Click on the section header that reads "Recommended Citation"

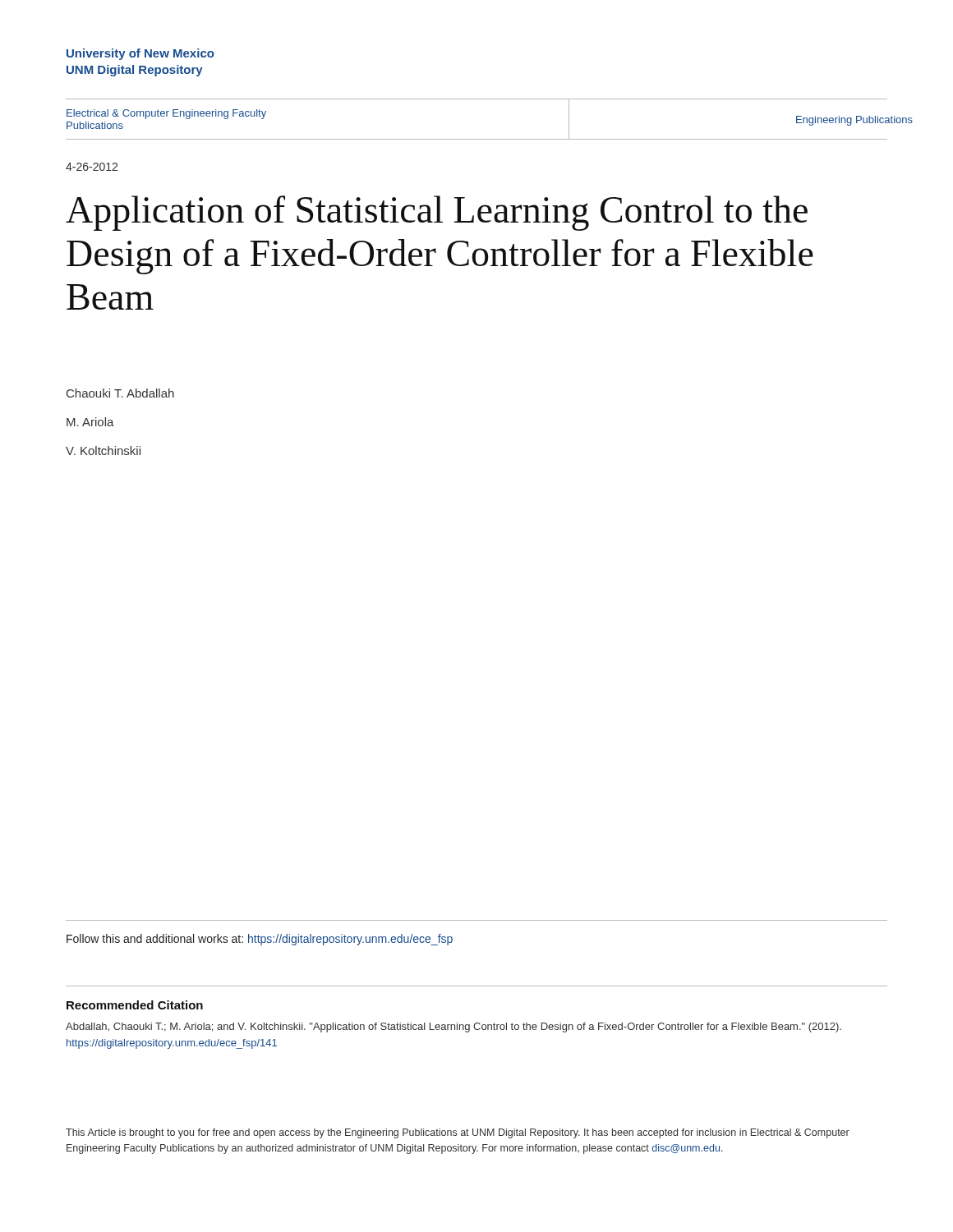(x=135, y=1005)
